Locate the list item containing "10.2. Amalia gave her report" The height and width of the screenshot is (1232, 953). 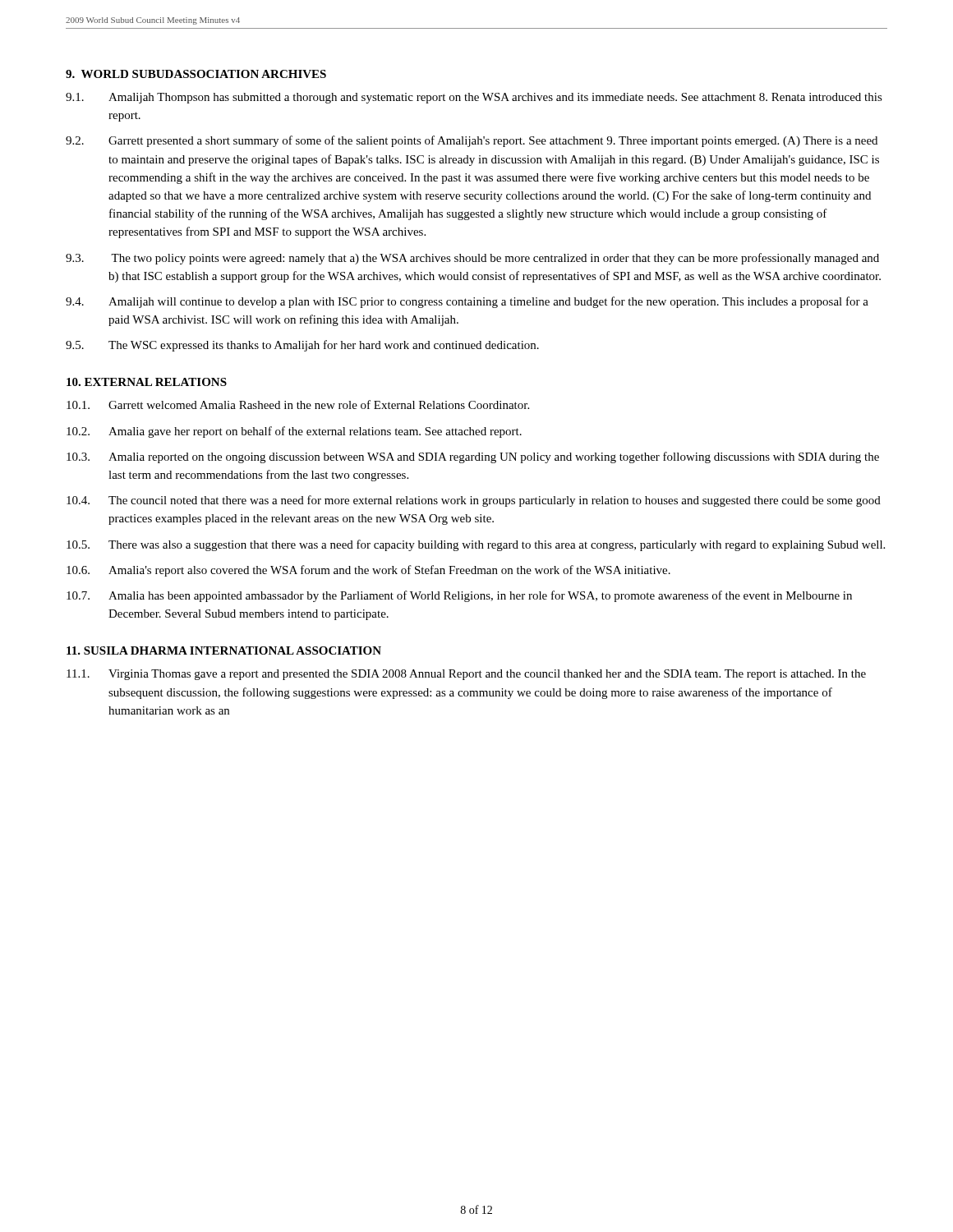476,431
